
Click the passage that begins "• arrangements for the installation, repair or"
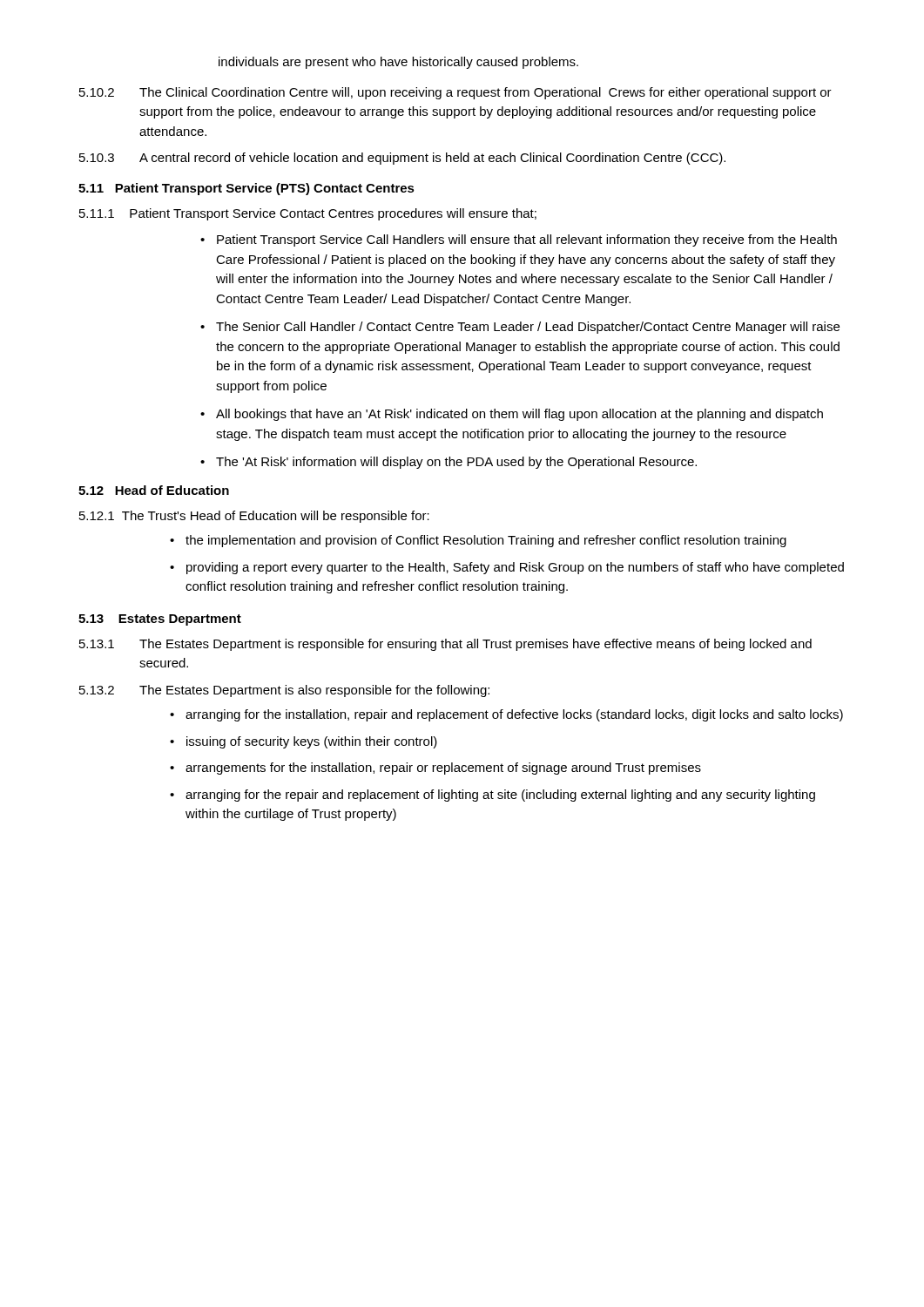(435, 768)
